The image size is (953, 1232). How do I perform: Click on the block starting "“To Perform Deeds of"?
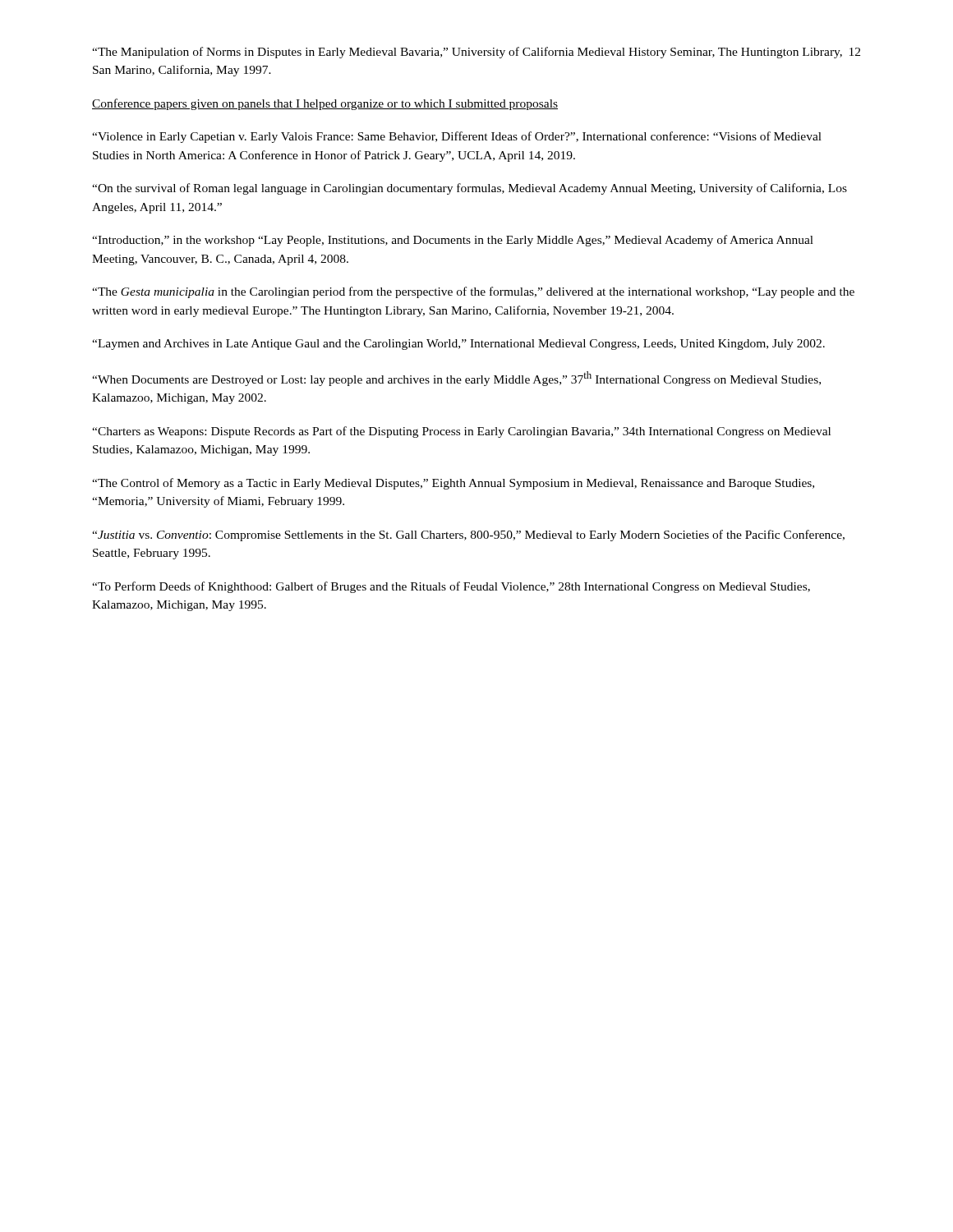click(451, 595)
